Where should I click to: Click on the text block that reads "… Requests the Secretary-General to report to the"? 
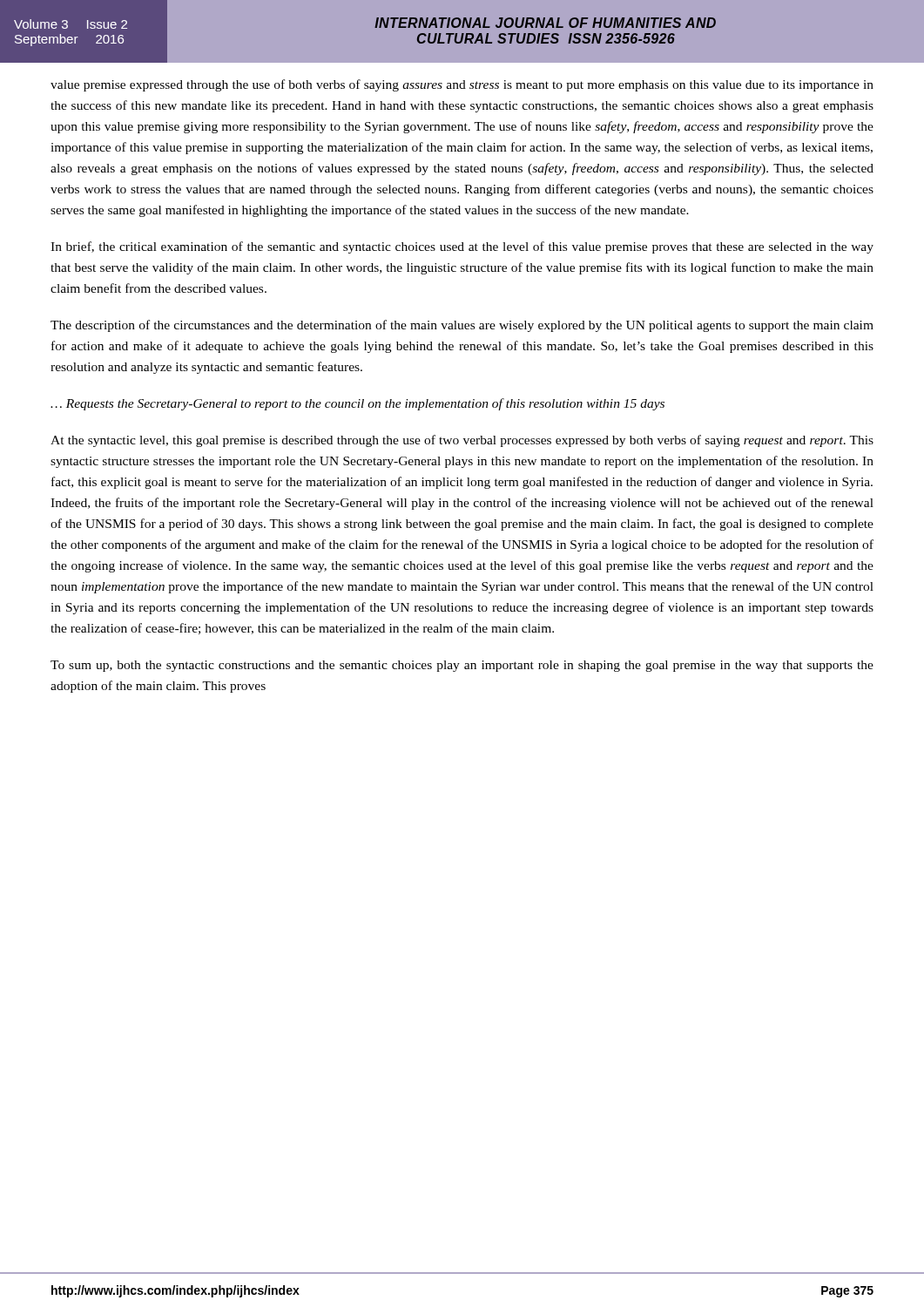coord(358,403)
